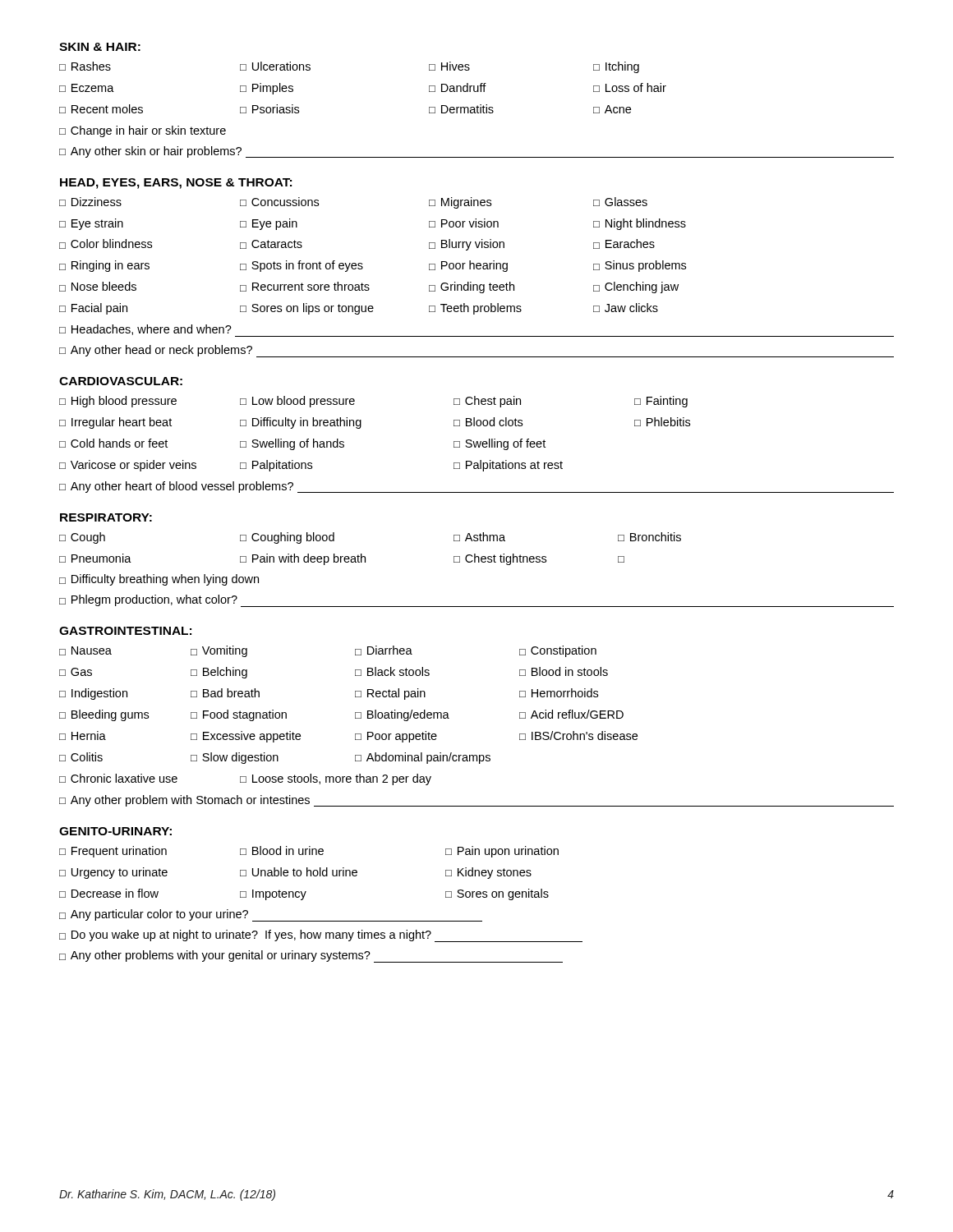Click on the list item that reads "Difficulty breathing when lying"
This screenshot has width=953, height=1232.
(x=165, y=579)
